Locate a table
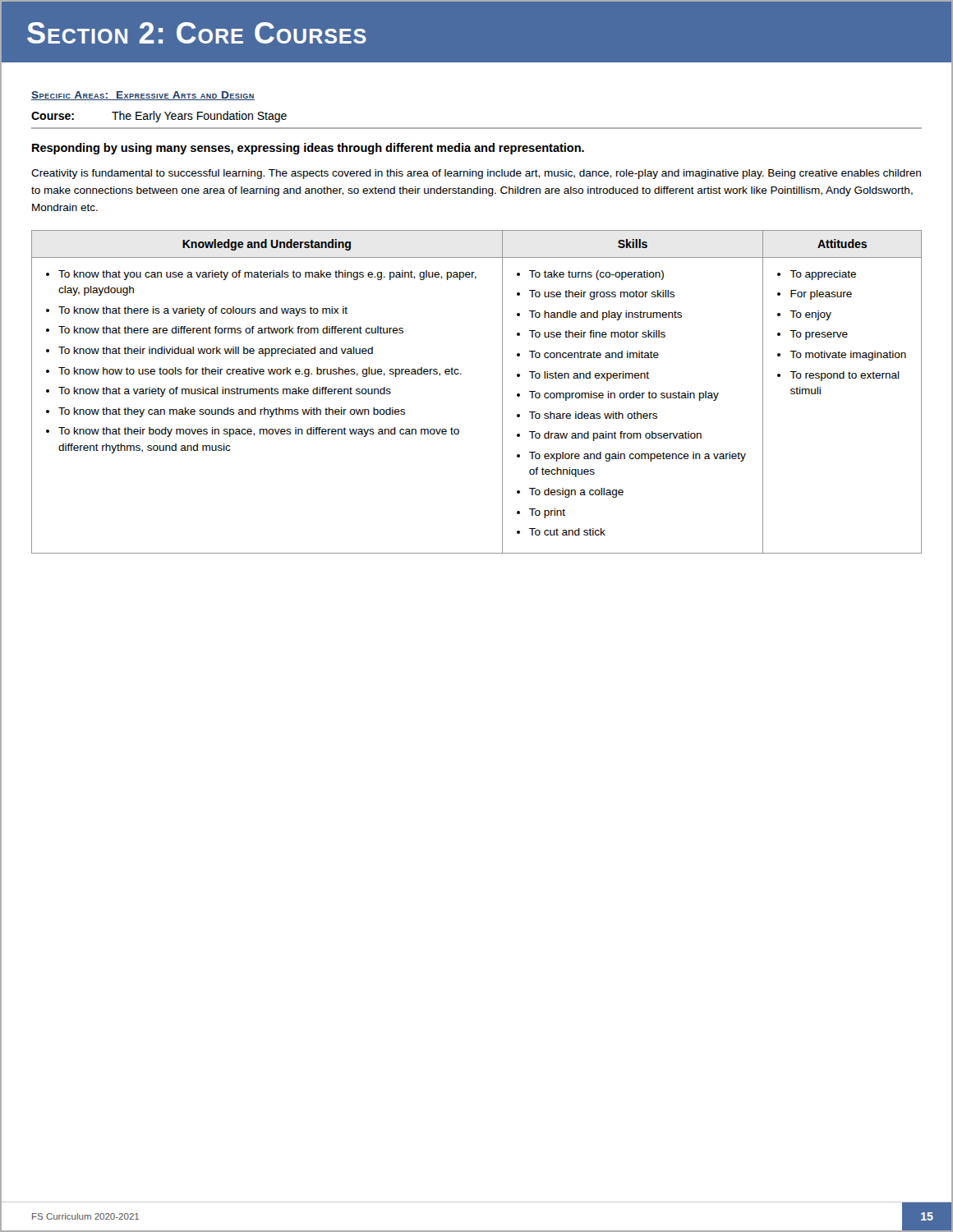953x1232 pixels. click(476, 392)
